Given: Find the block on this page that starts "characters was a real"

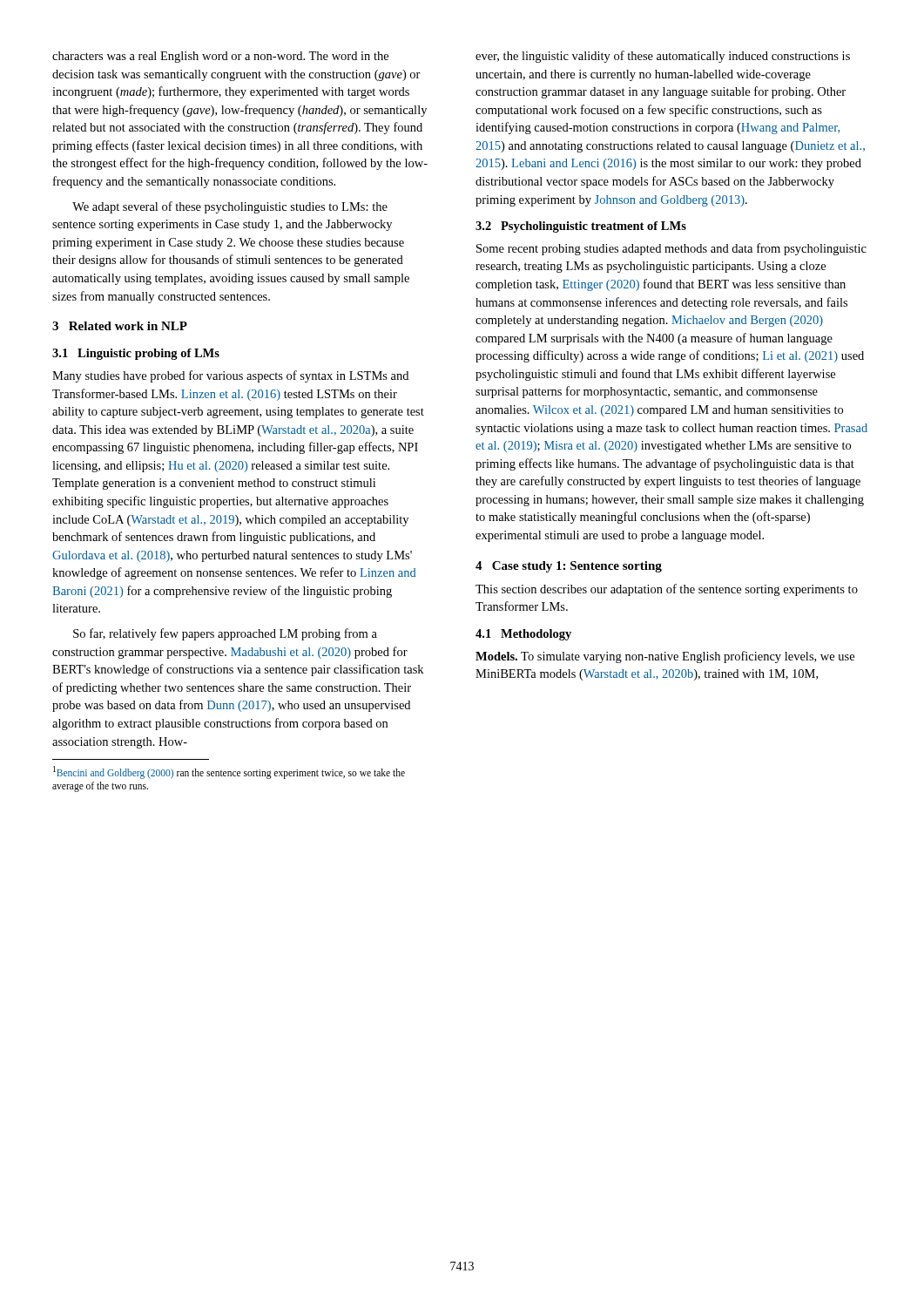Looking at the screenshot, I should 240,119.
